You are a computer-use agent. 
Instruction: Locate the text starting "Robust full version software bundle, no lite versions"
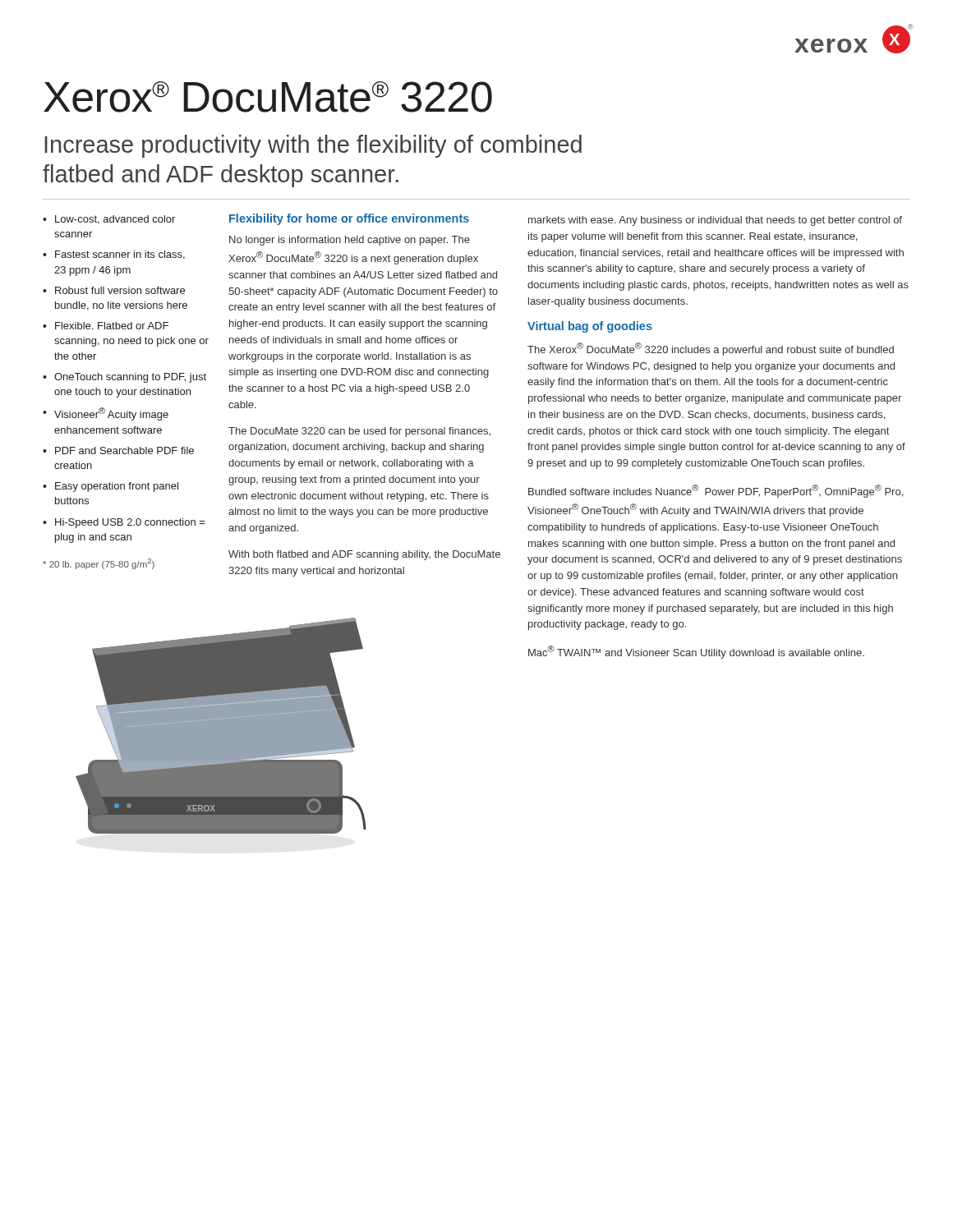coord(121,298)
